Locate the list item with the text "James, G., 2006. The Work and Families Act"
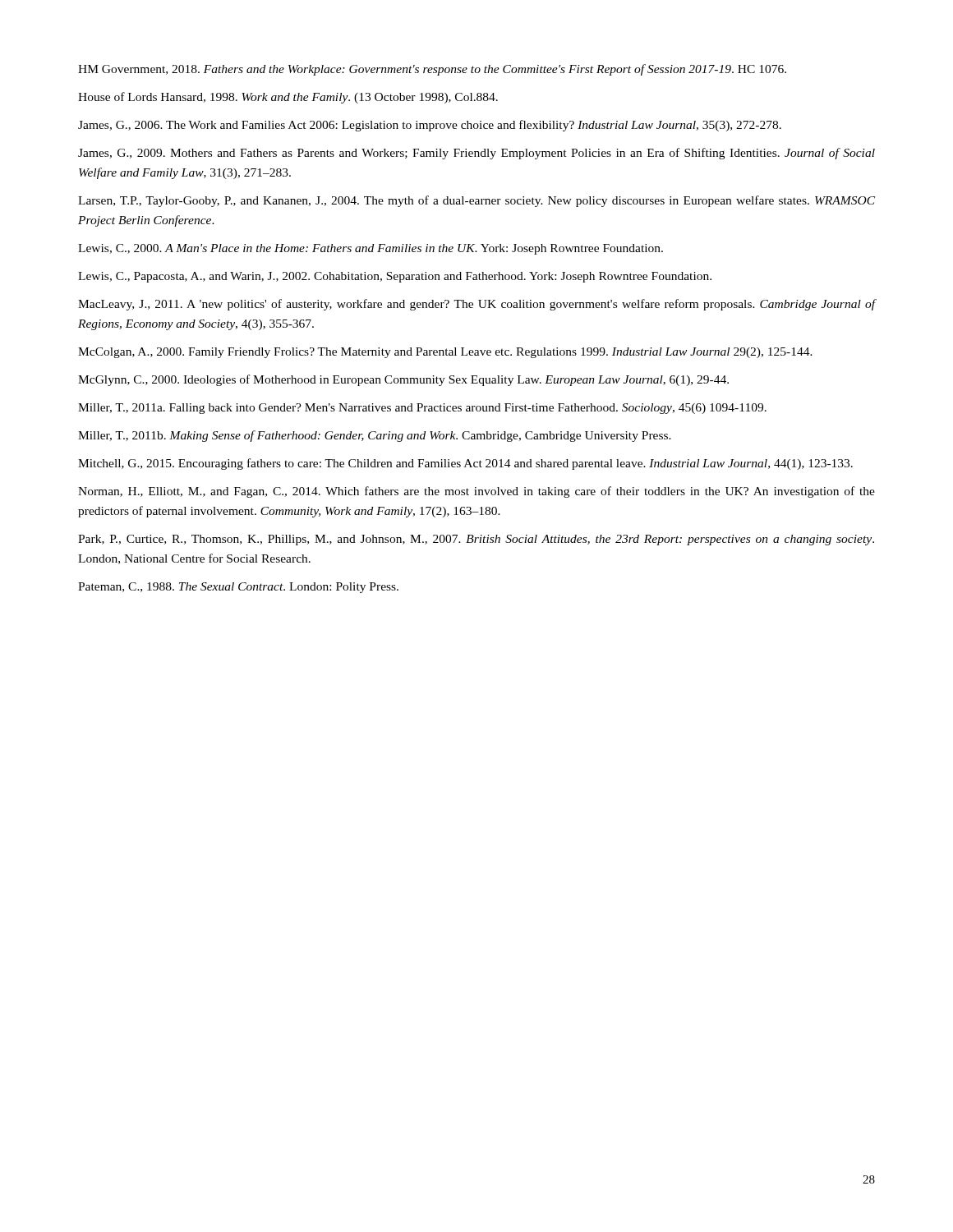 point(430,124)
